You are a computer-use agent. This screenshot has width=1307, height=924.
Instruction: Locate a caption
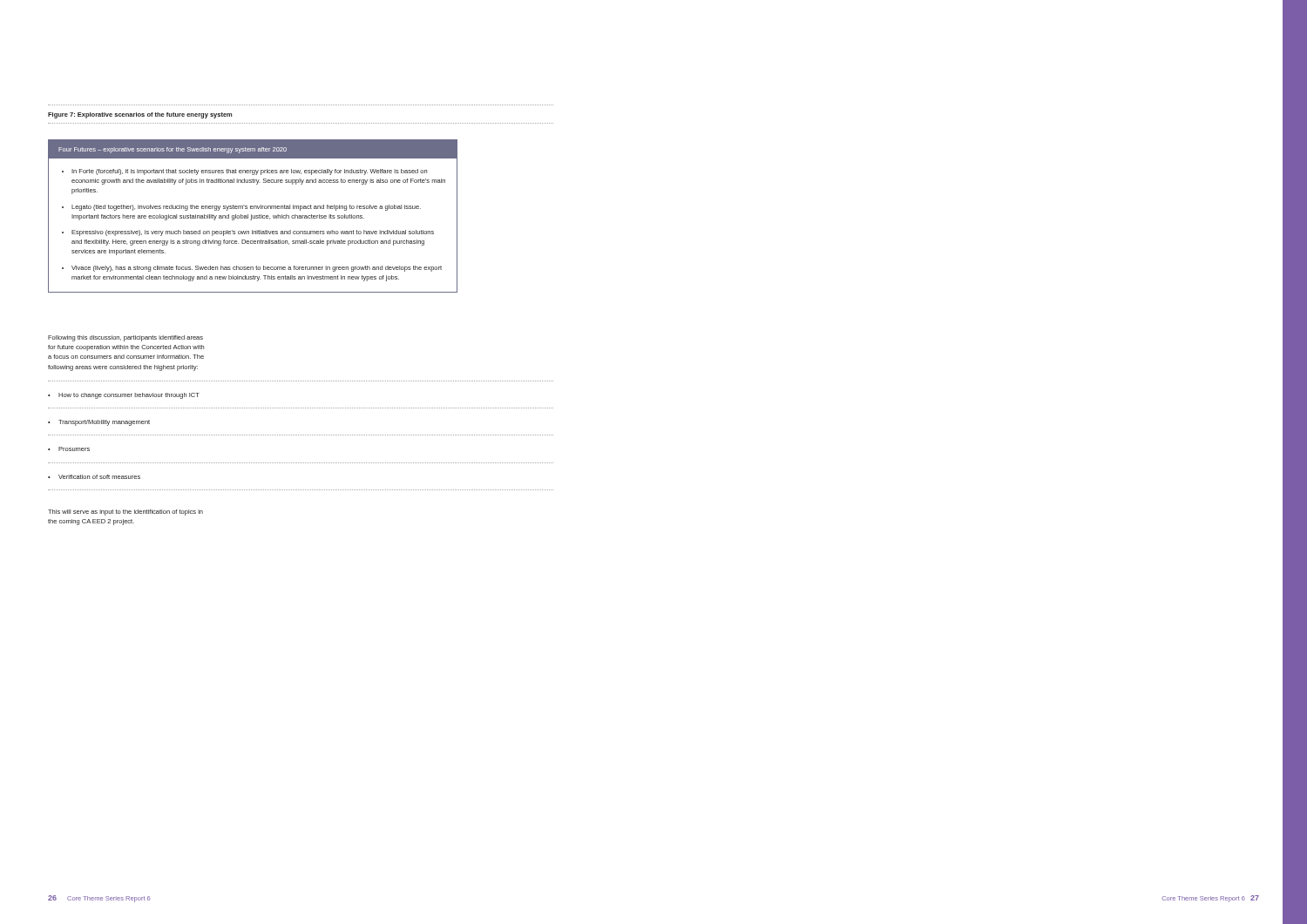coord(140,115)
